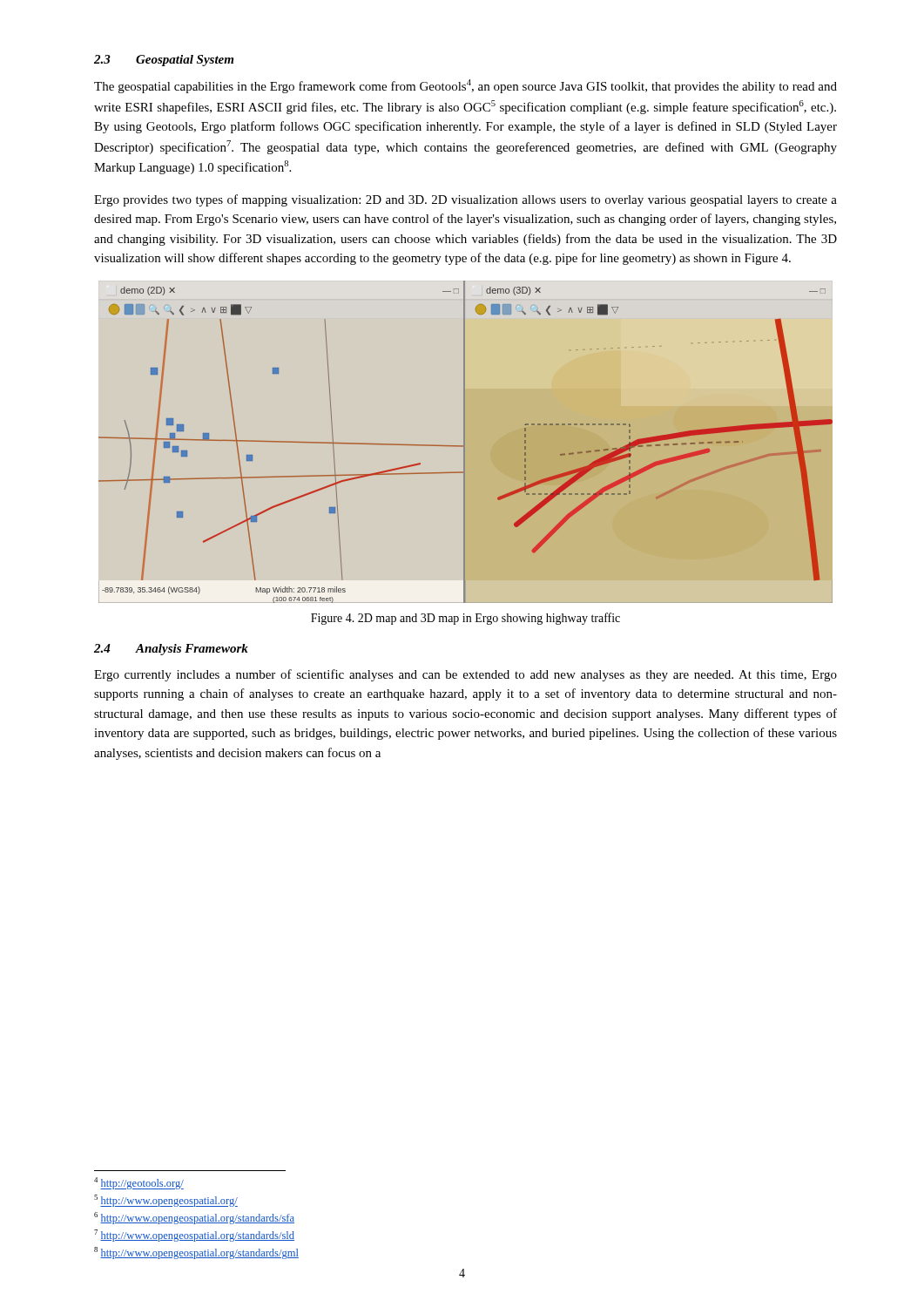Click on the text block starting "Figure 4. 2D"

[466, 618]
